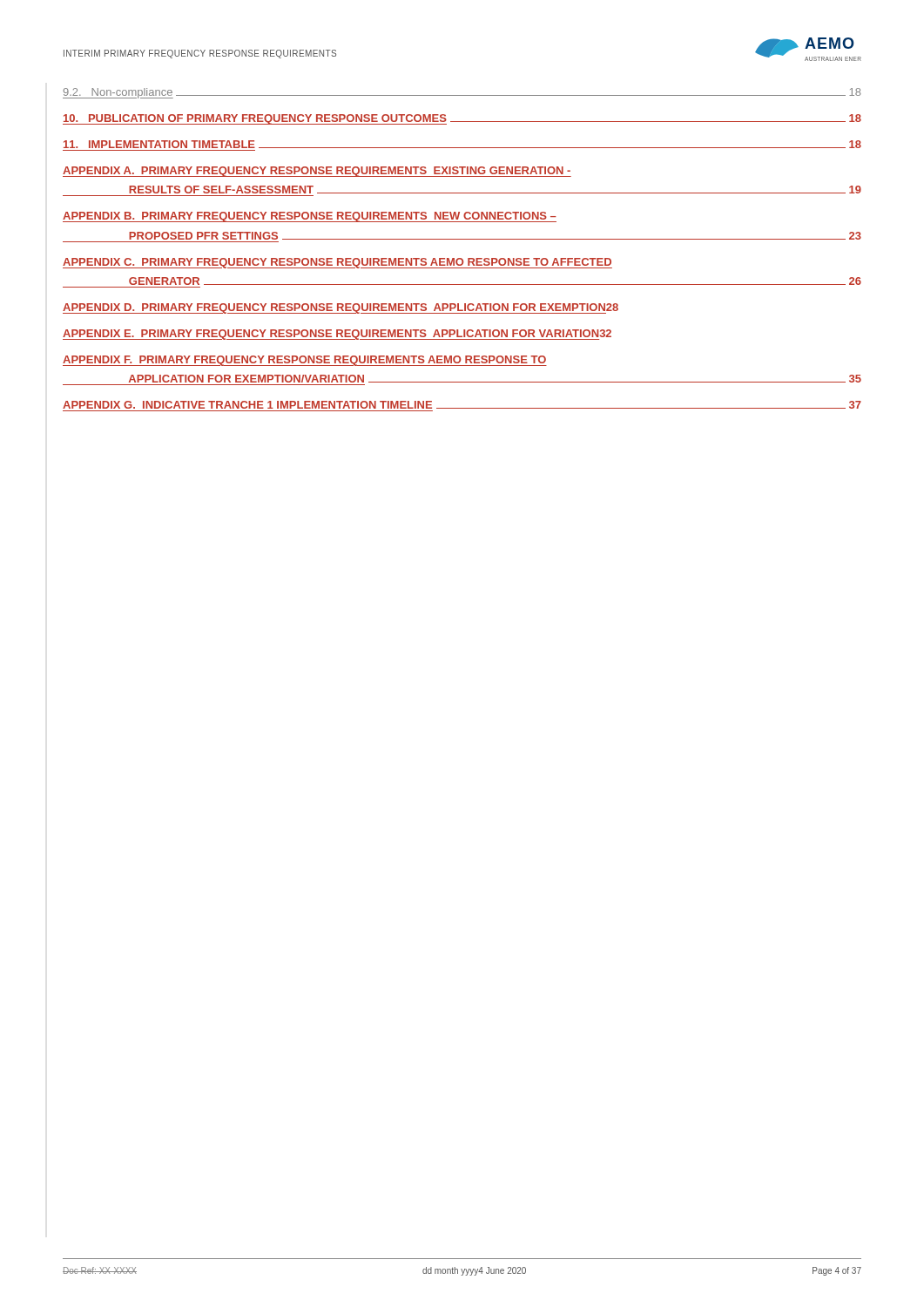Find the block on this page that starts "APPENDIX G. INDICATIVE TRANCHE 1 IMPLEMENTATION"

click(x=462, y=405)
